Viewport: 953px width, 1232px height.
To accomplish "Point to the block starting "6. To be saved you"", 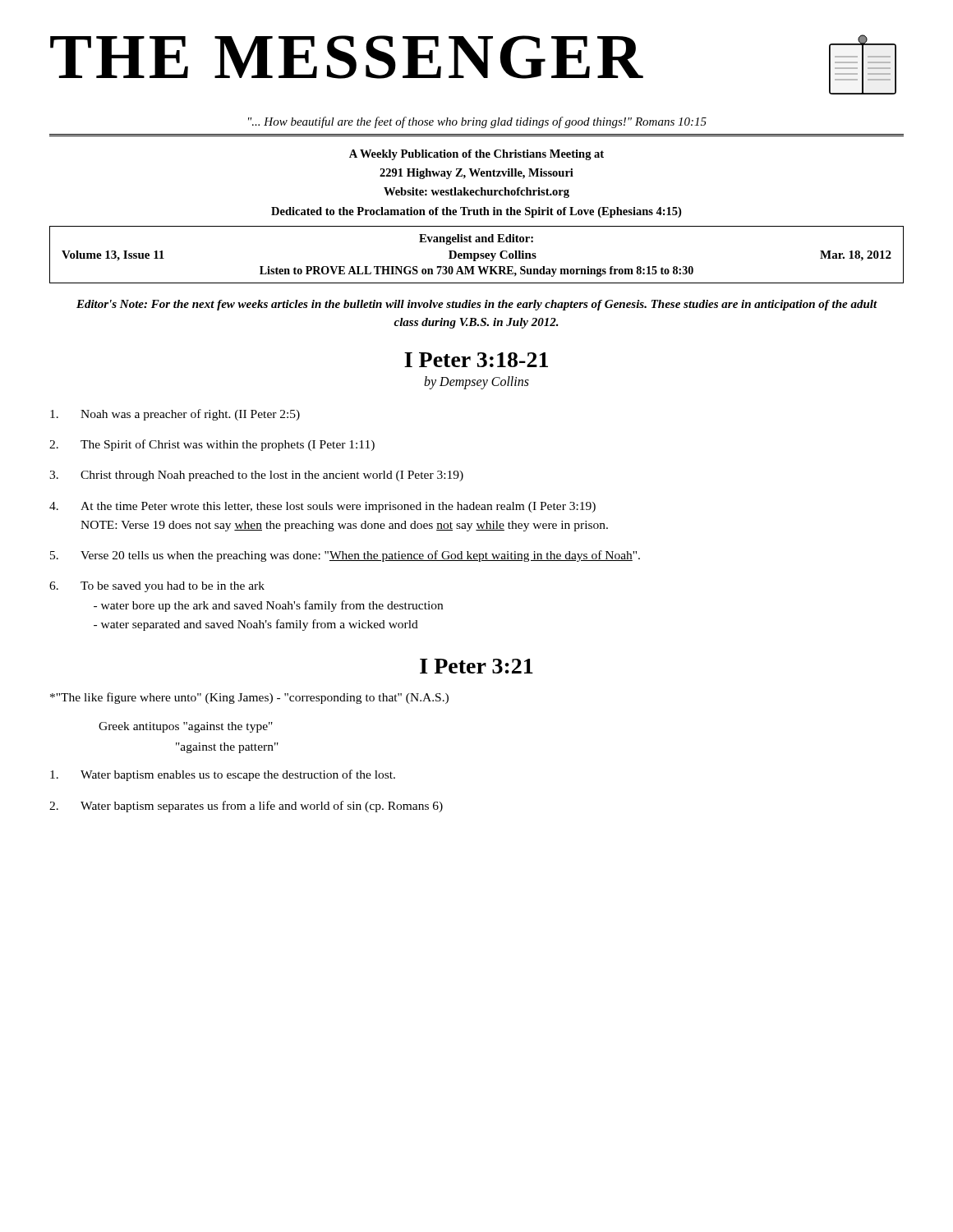I will 157,587.
